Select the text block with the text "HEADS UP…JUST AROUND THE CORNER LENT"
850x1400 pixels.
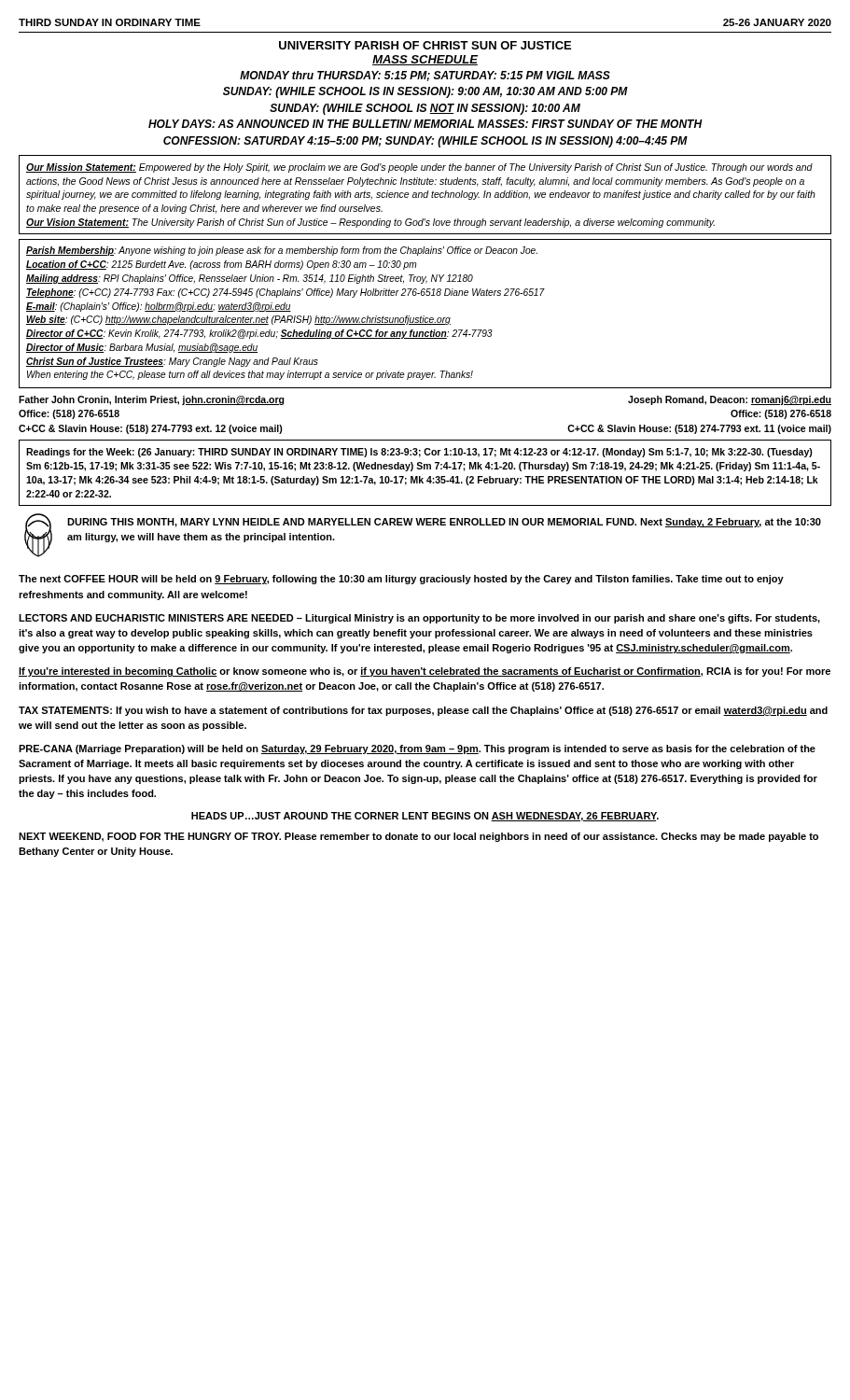click(425, 815)
